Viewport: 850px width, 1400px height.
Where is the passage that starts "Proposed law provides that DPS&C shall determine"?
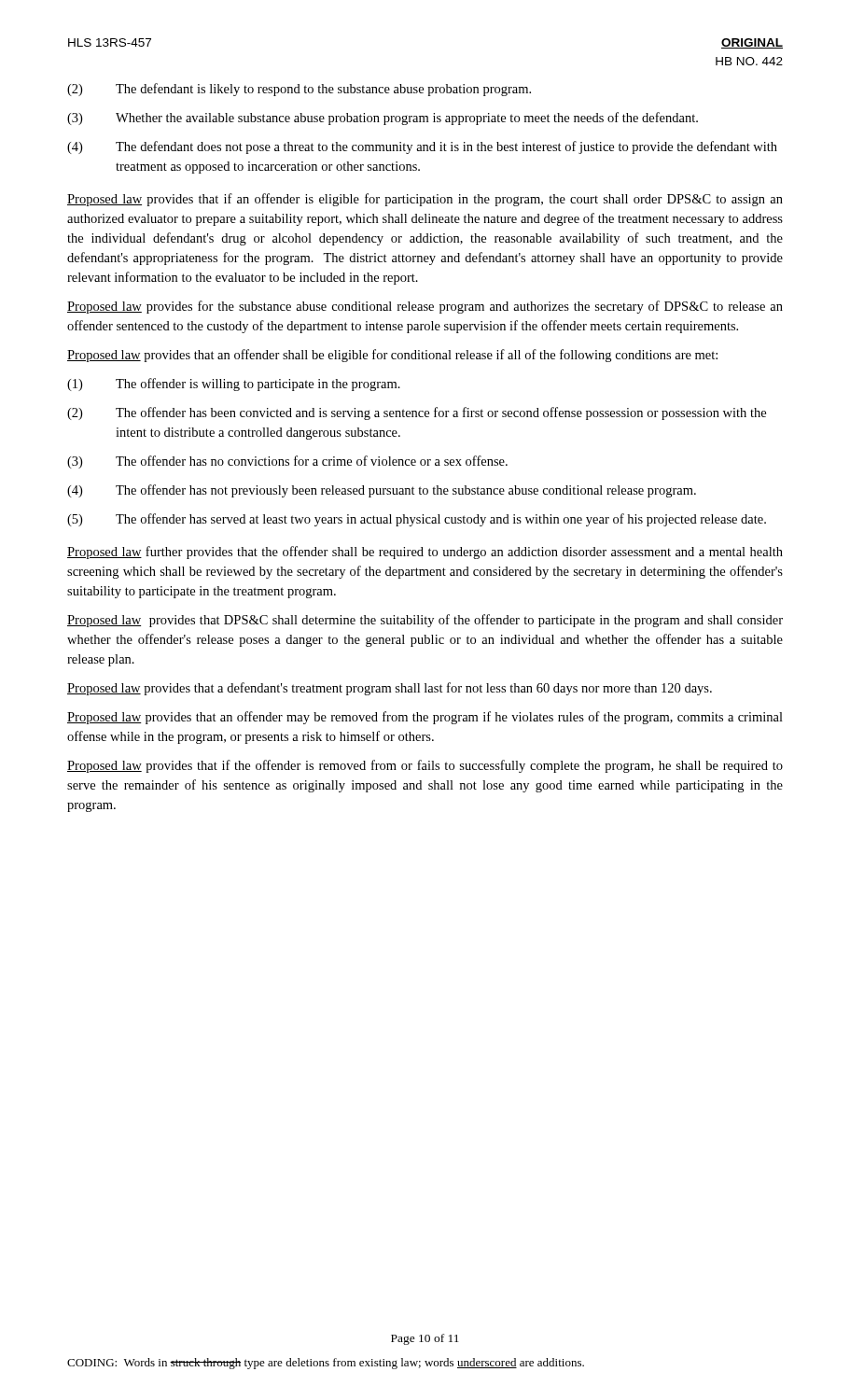(425, 640)
